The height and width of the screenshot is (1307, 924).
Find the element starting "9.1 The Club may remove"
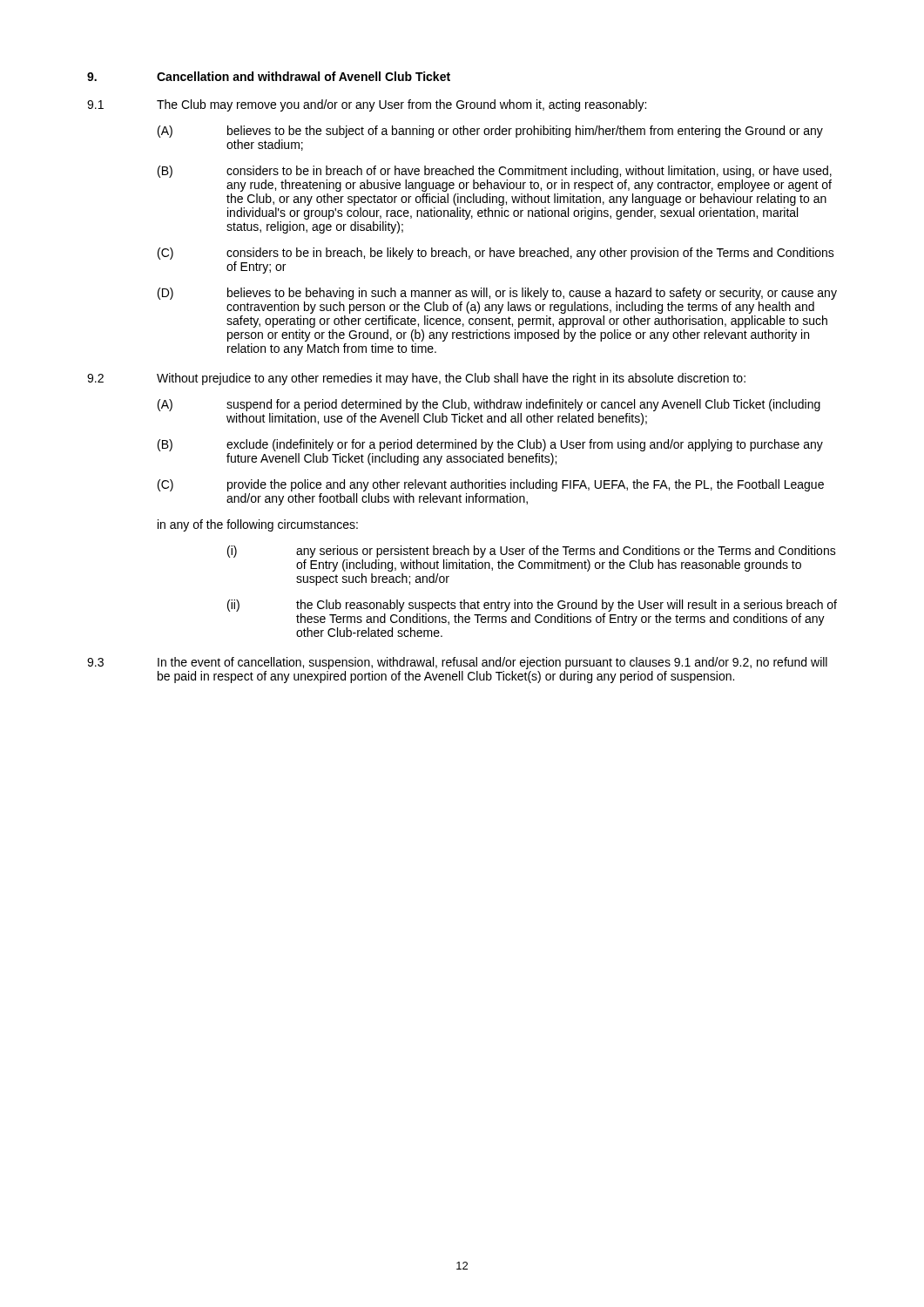[367, 105]
